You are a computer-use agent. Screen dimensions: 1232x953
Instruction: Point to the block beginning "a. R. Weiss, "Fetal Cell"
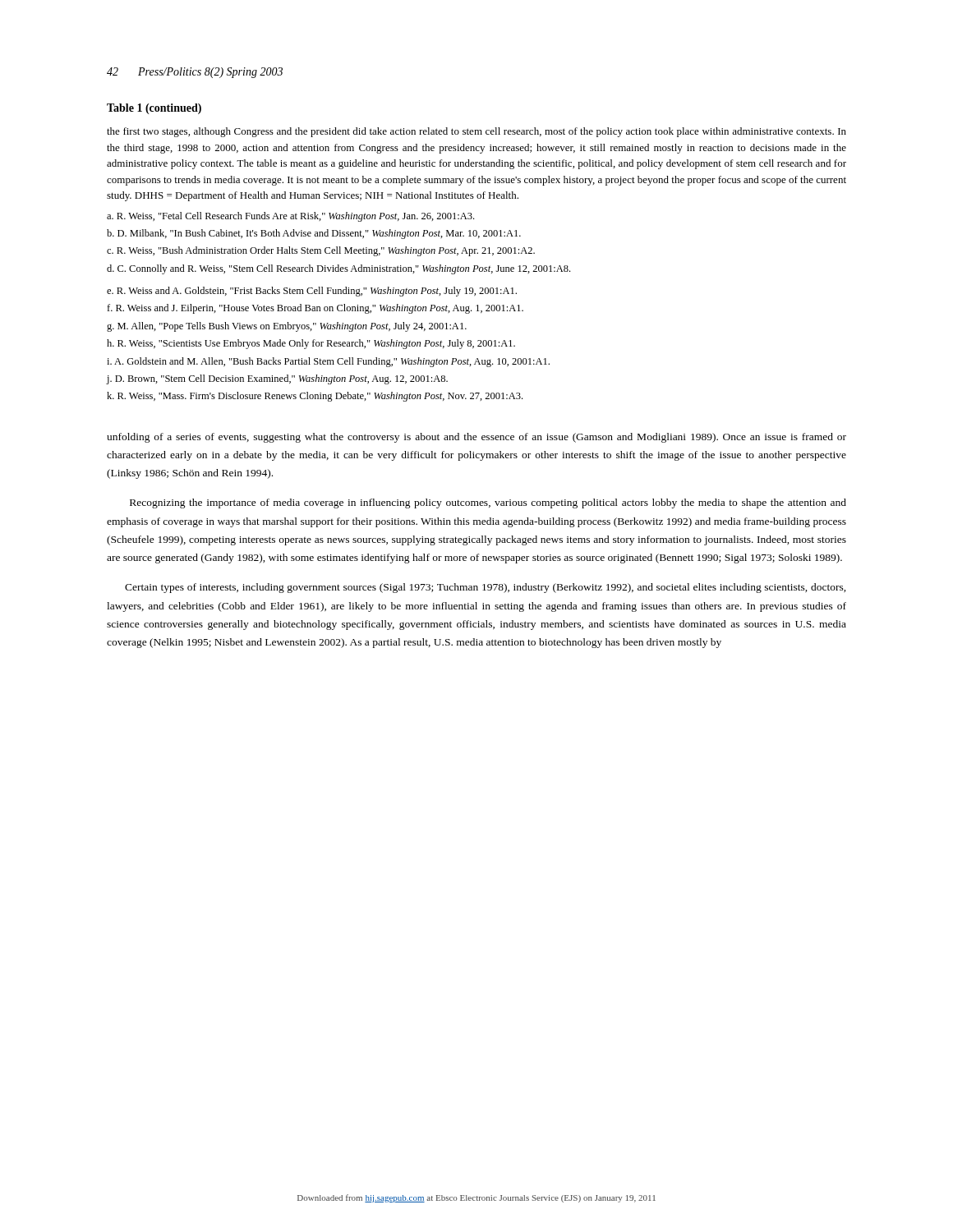pos(291,216)
